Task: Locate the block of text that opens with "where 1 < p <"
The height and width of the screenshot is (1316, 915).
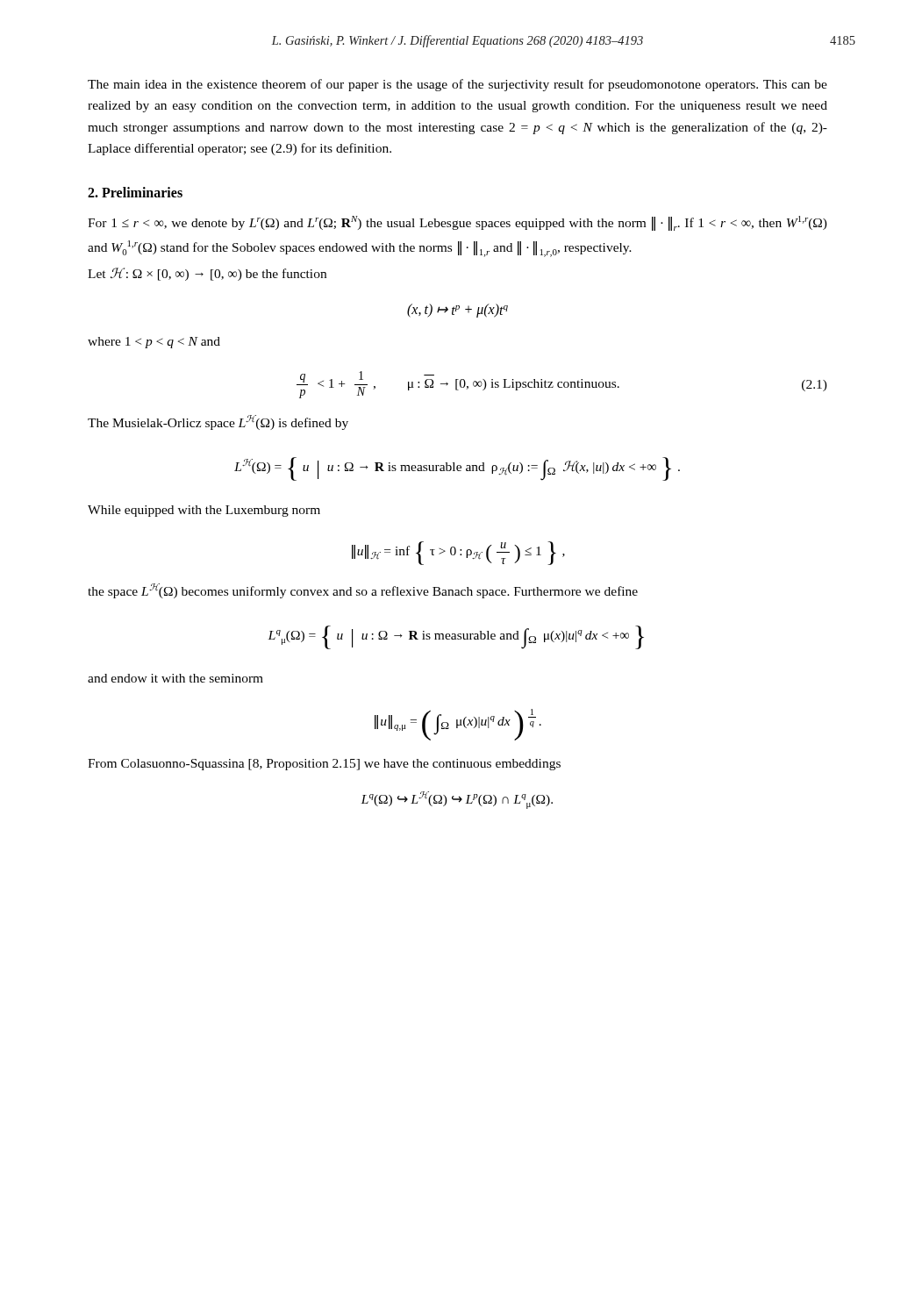Action: (154, 340)
